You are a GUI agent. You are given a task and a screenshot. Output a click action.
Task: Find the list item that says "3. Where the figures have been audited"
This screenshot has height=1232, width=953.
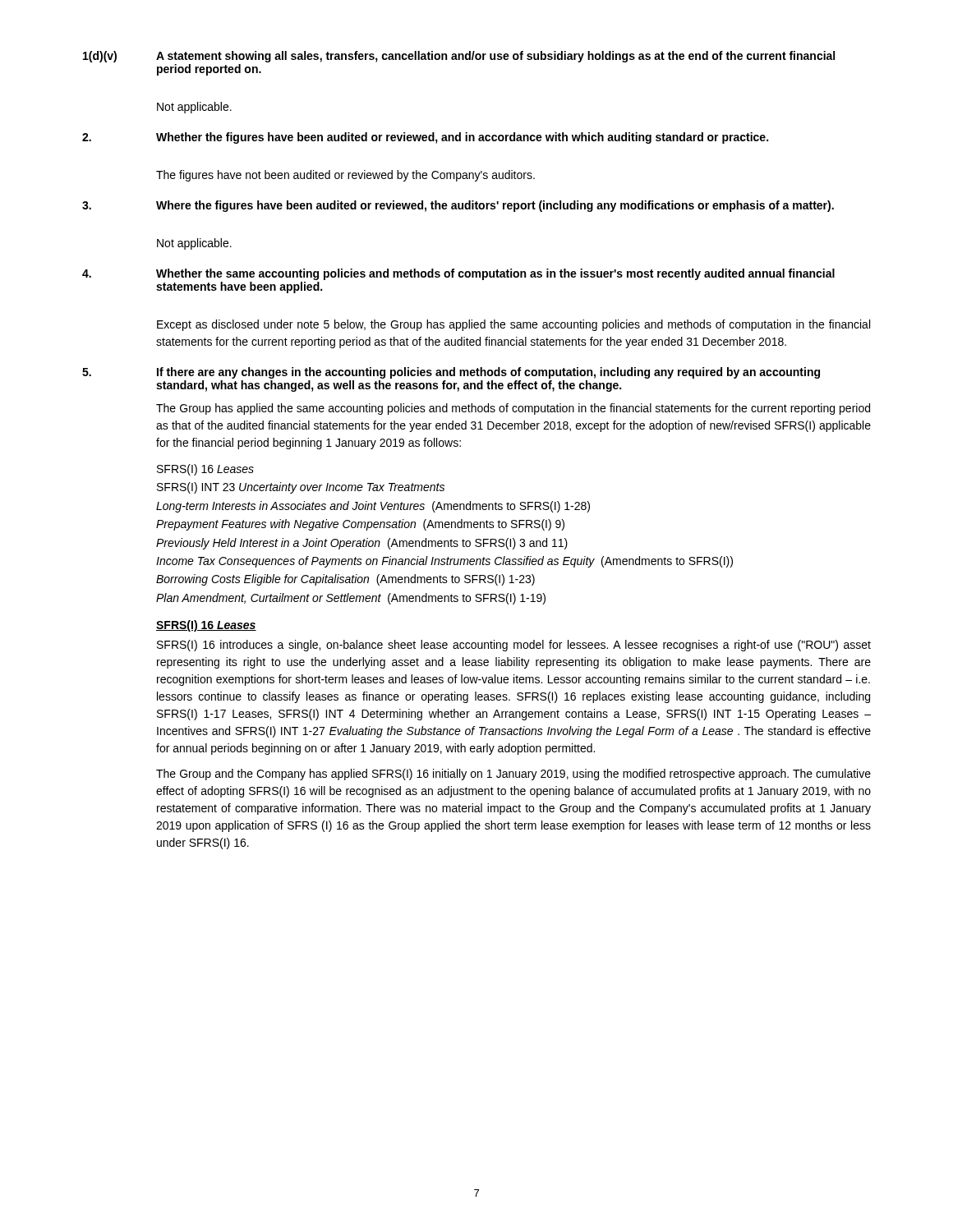click(x=476, y=209)
